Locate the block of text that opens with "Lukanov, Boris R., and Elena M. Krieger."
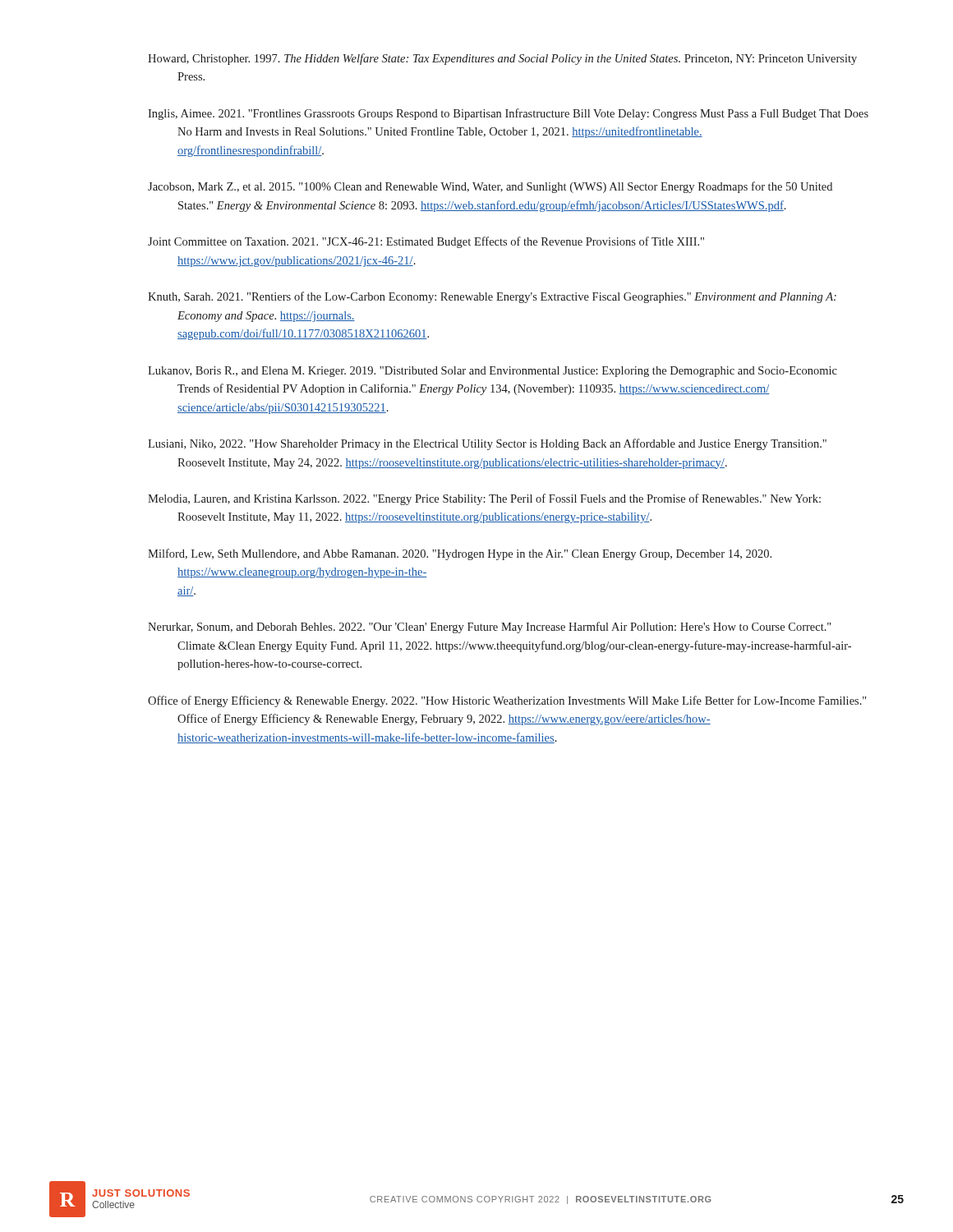The height and width of the screenshot is (1232, 953). pos(493,389)
